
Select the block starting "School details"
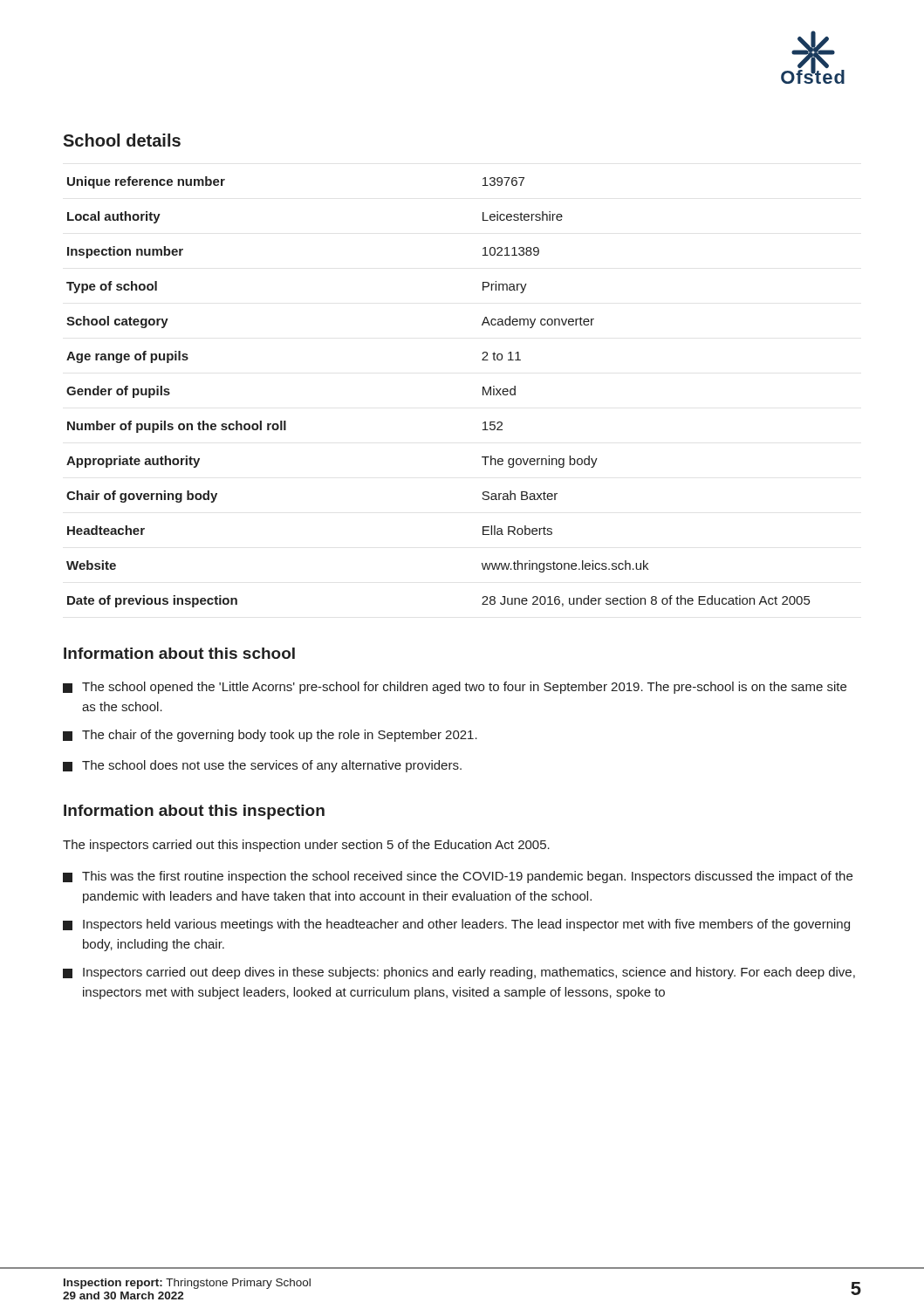122,141
